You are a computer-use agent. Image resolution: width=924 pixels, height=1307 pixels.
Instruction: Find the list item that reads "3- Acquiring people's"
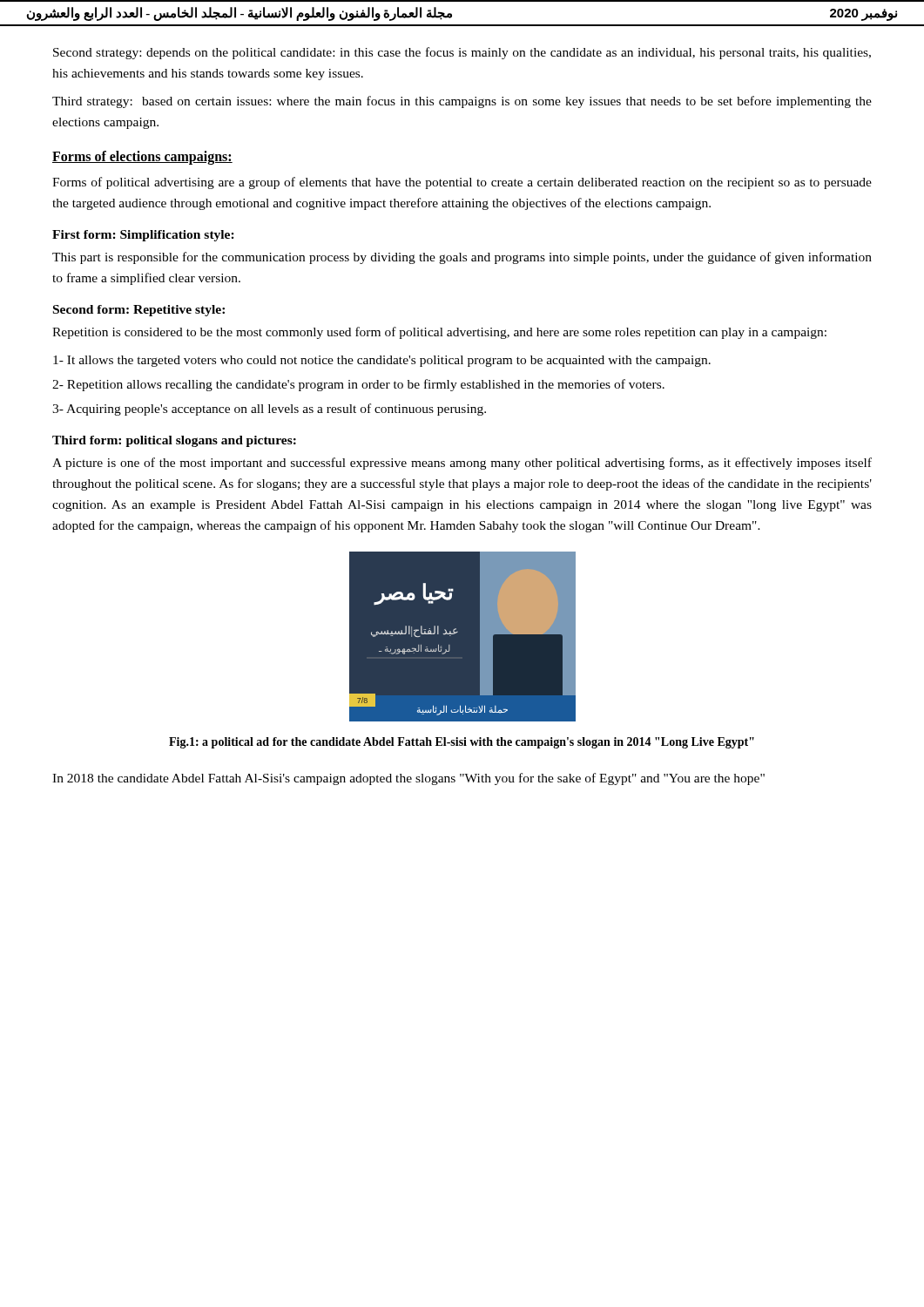point(270,408)
